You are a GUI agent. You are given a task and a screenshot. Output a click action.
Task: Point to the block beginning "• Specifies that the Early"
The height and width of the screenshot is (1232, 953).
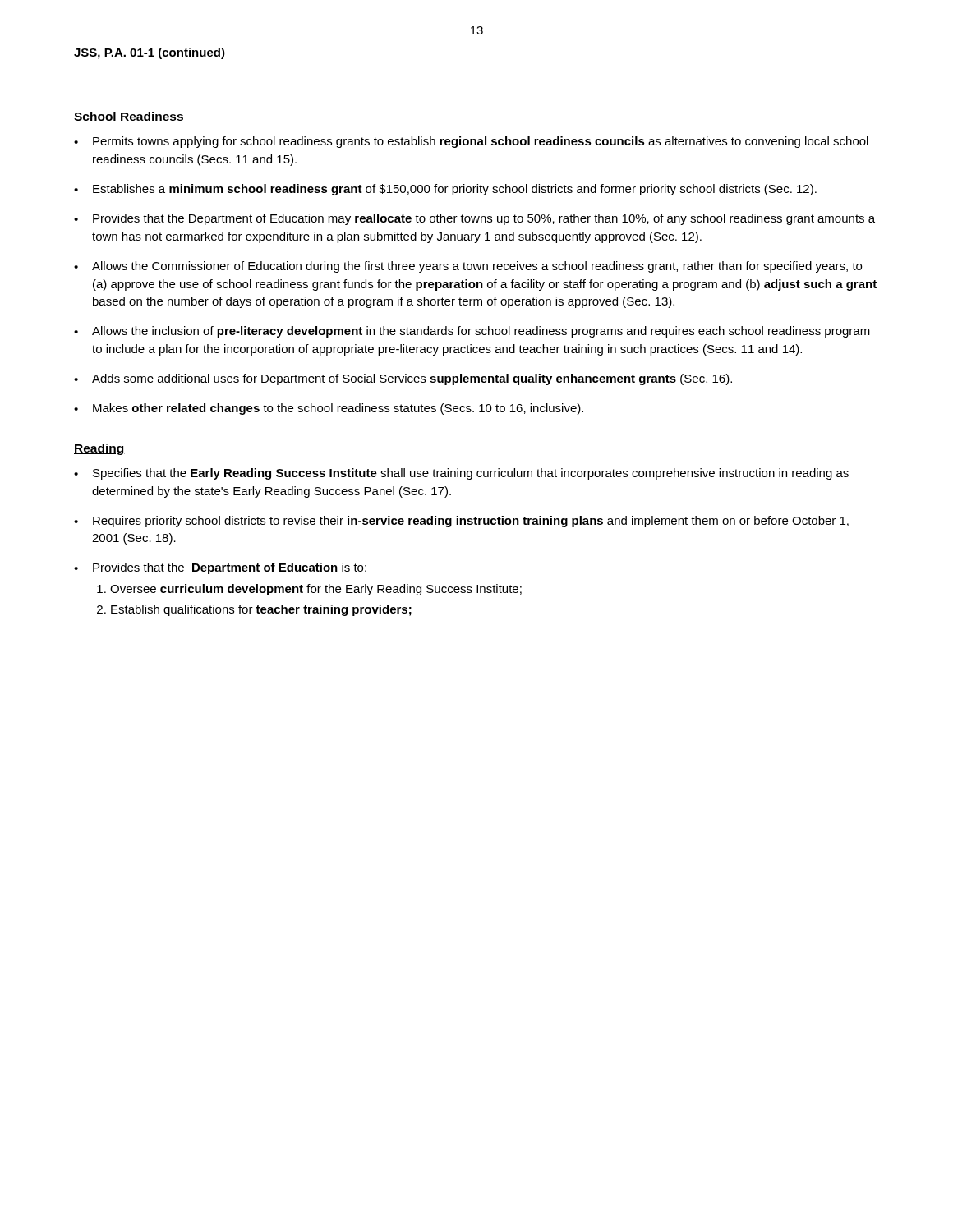point(476,482)
